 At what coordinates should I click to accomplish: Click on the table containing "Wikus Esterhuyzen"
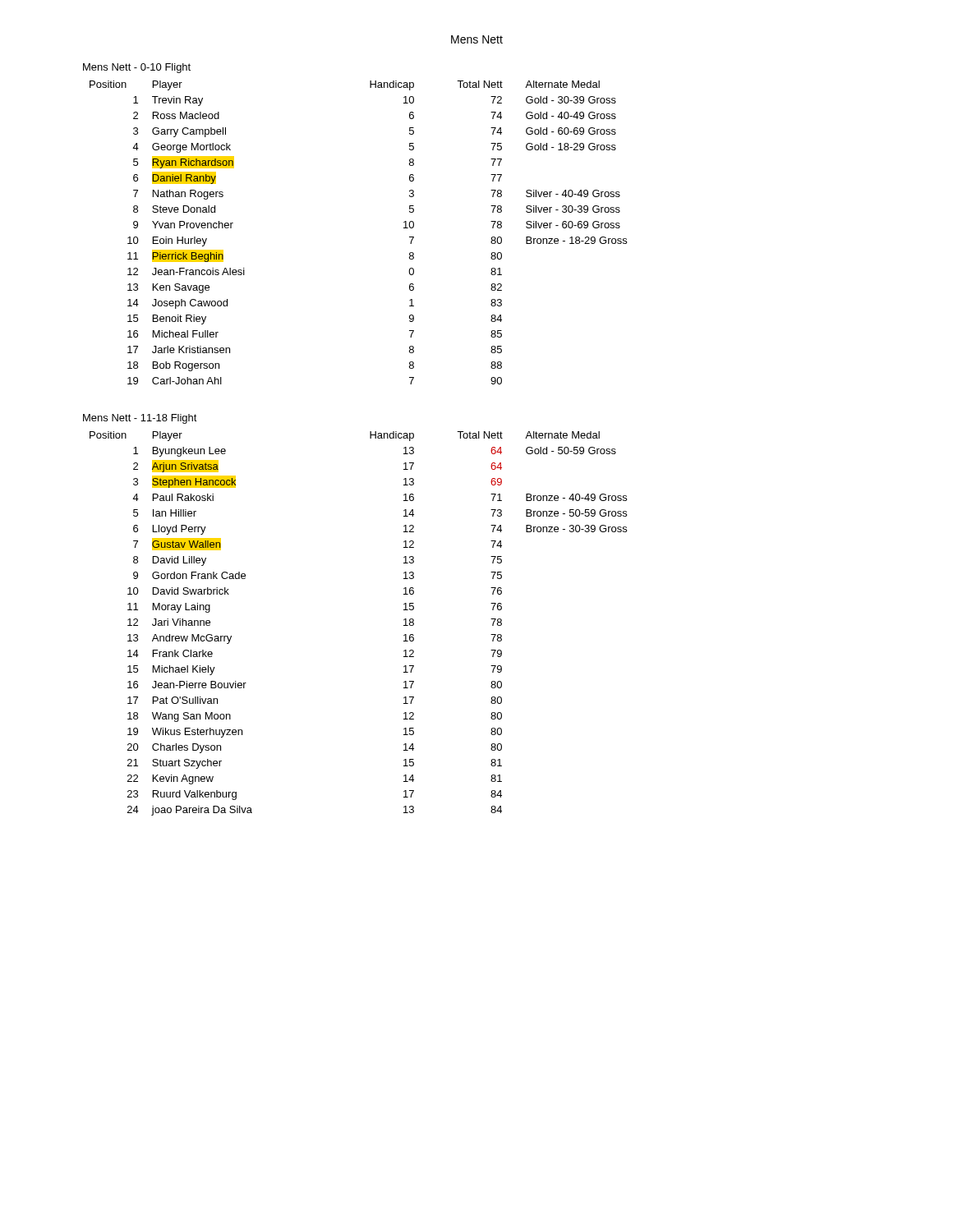476,622
